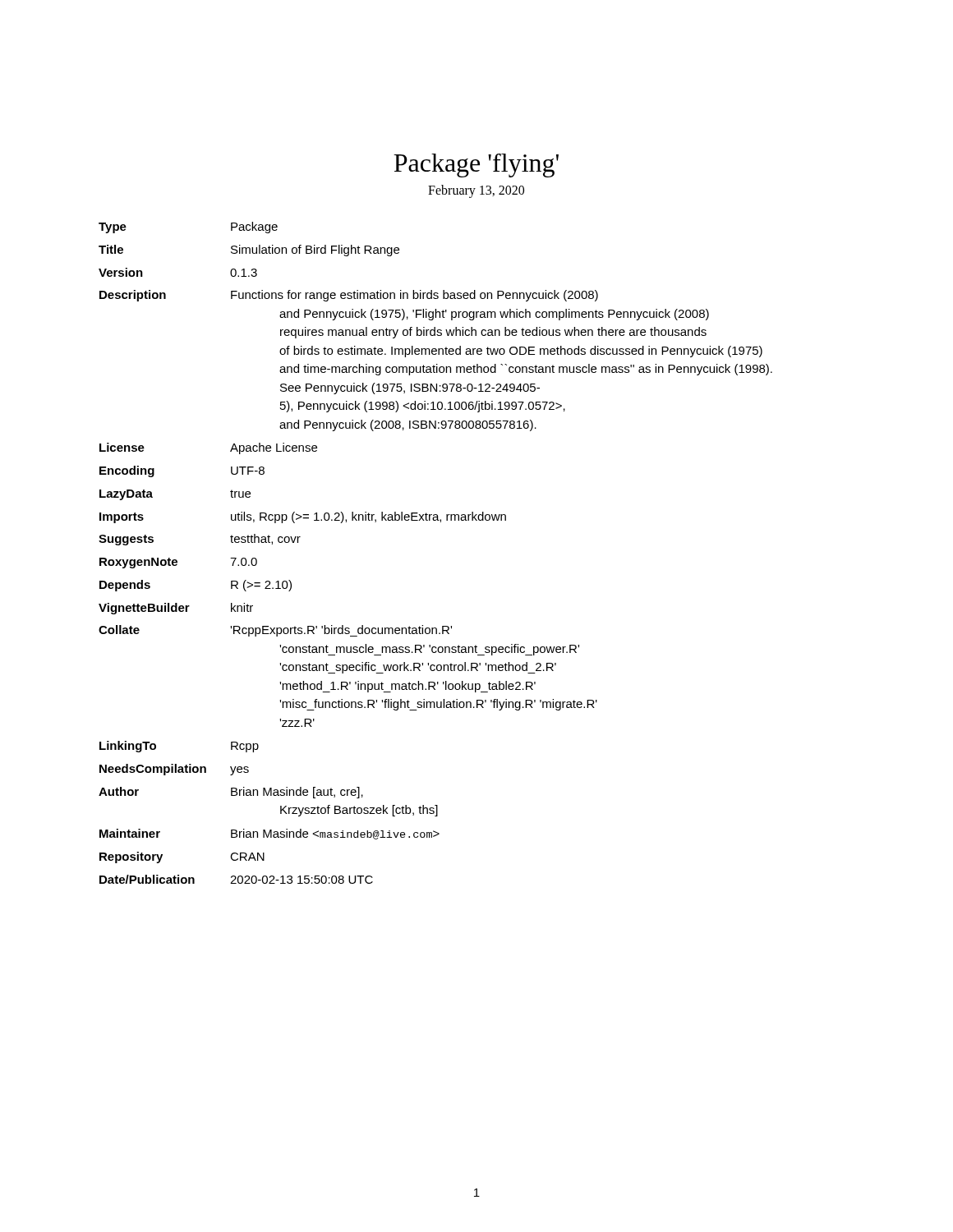
Task: Click on the text that says "Suggests testthat, covr"
Action: point(127,539)
